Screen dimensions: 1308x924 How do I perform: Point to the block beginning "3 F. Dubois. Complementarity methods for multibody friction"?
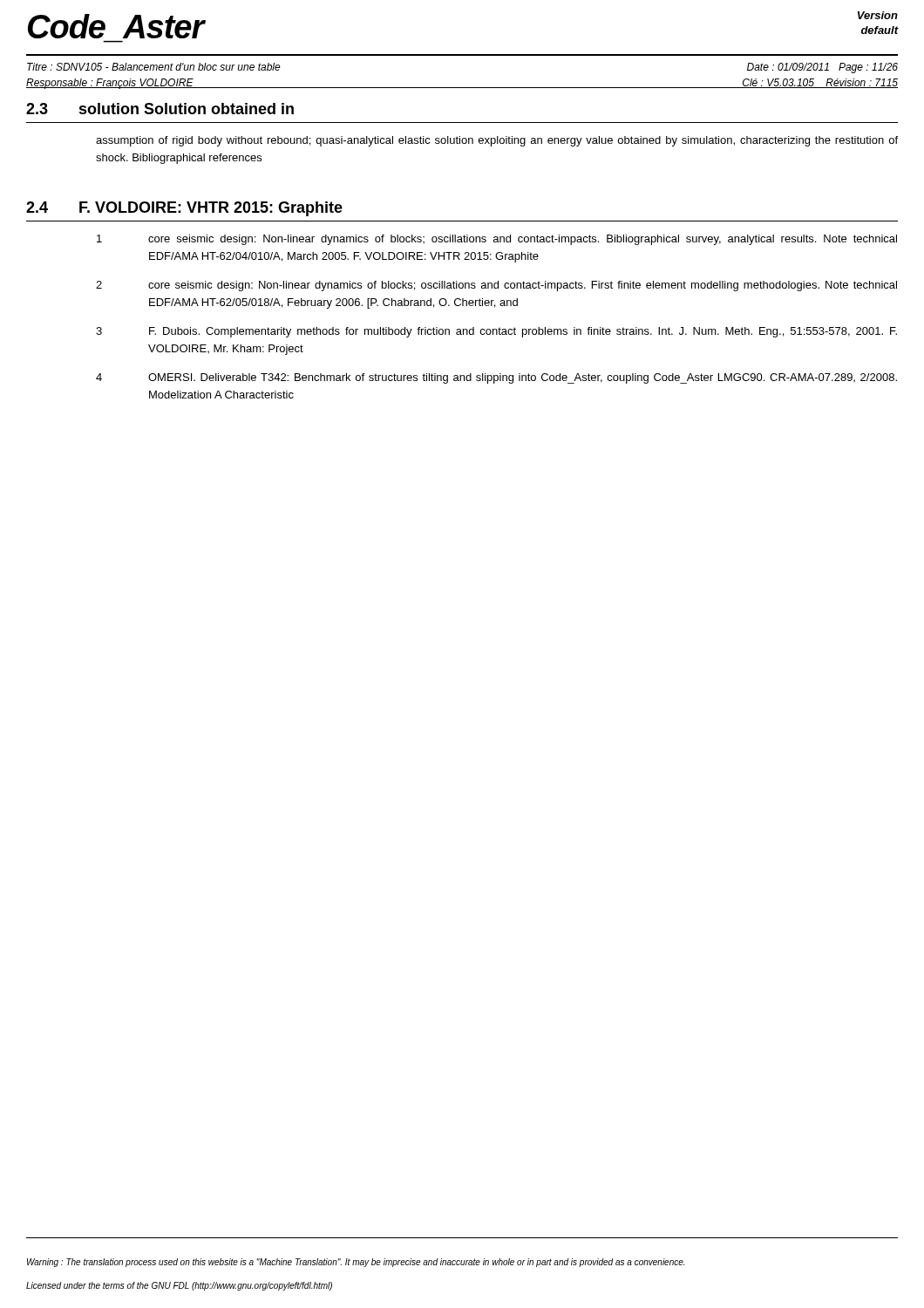click(497, 340)
